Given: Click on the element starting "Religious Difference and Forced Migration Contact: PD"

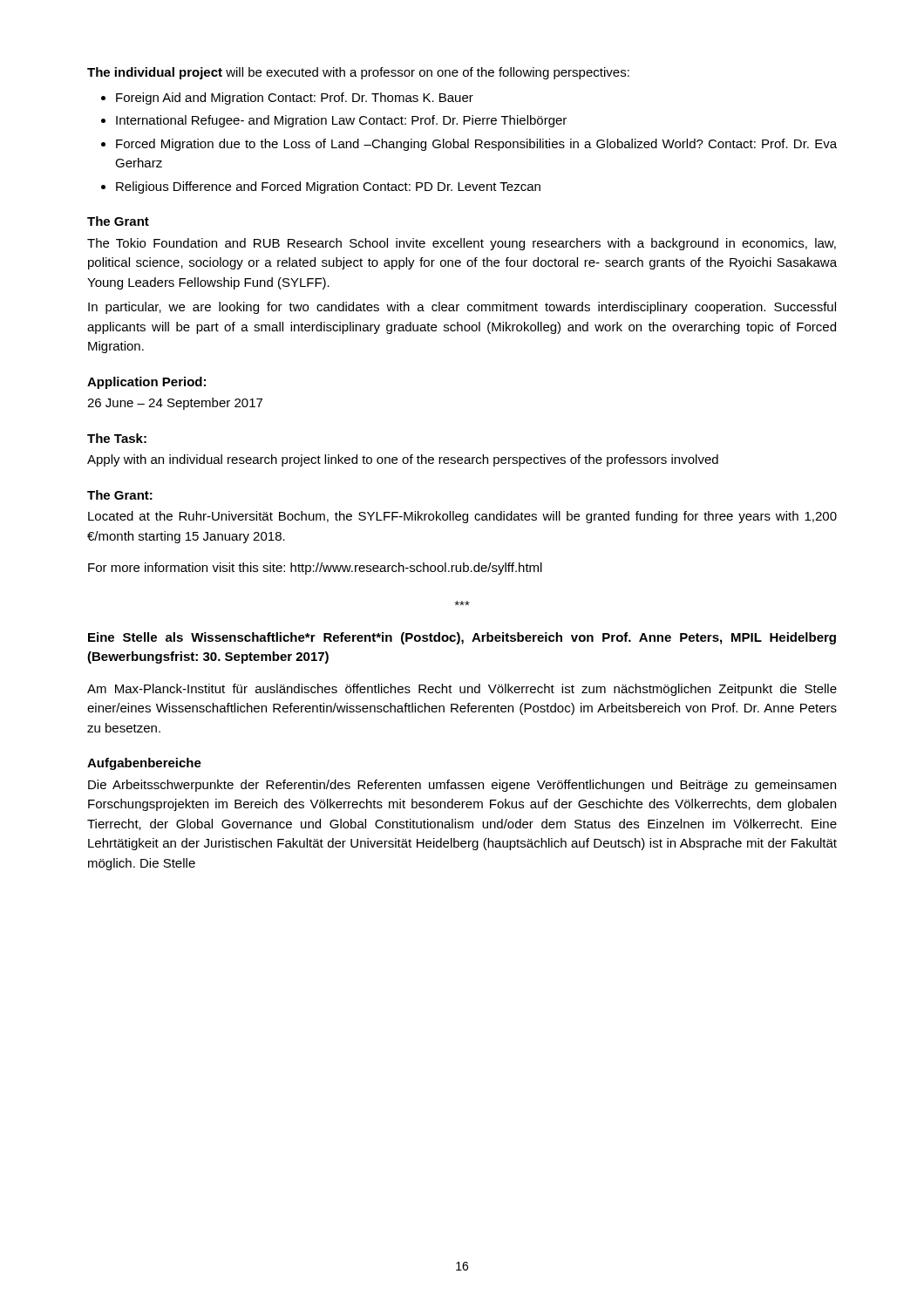Looking at the screenshot, I should [476, 186].
